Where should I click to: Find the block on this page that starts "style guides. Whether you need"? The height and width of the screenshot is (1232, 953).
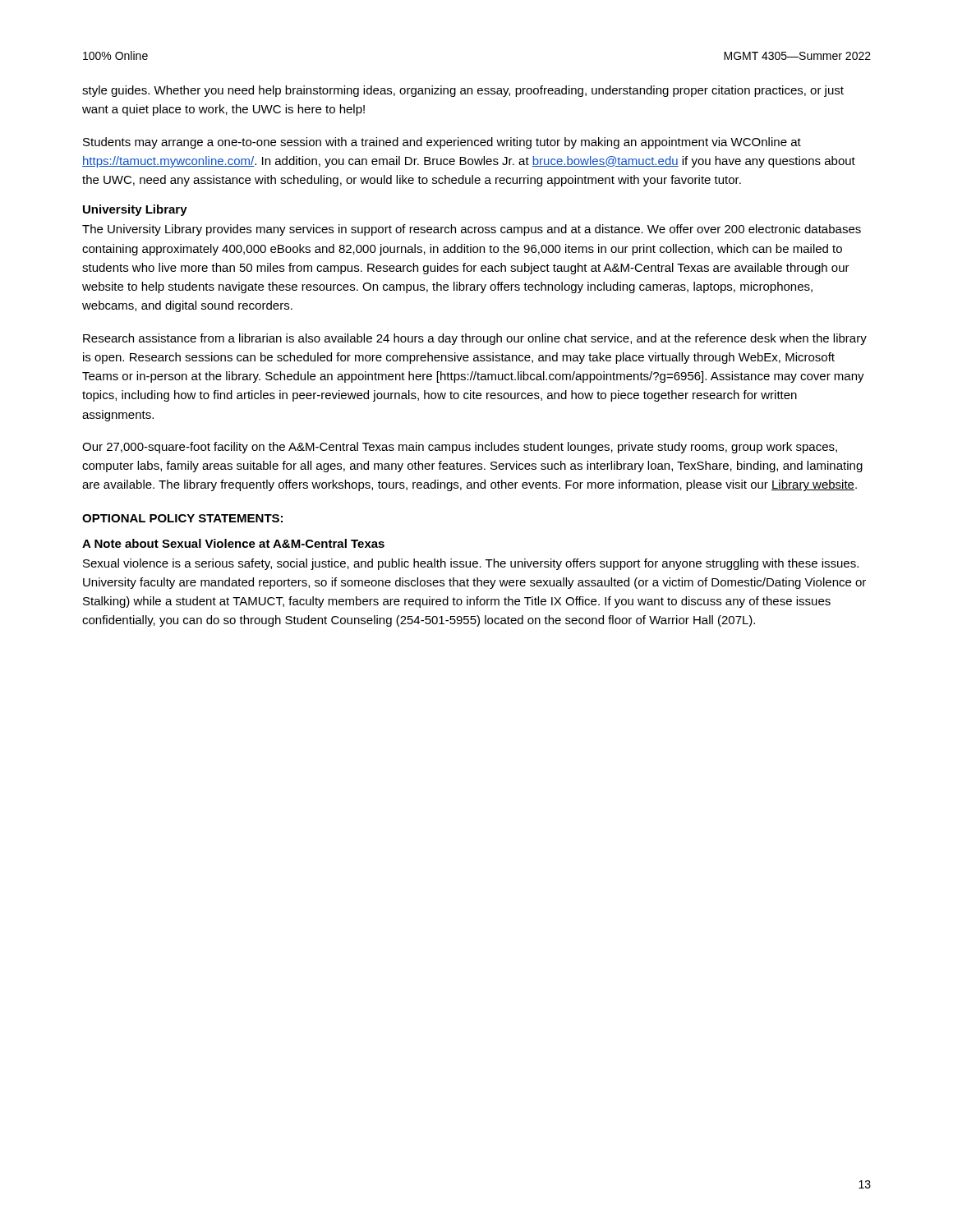tap(463, 99)
